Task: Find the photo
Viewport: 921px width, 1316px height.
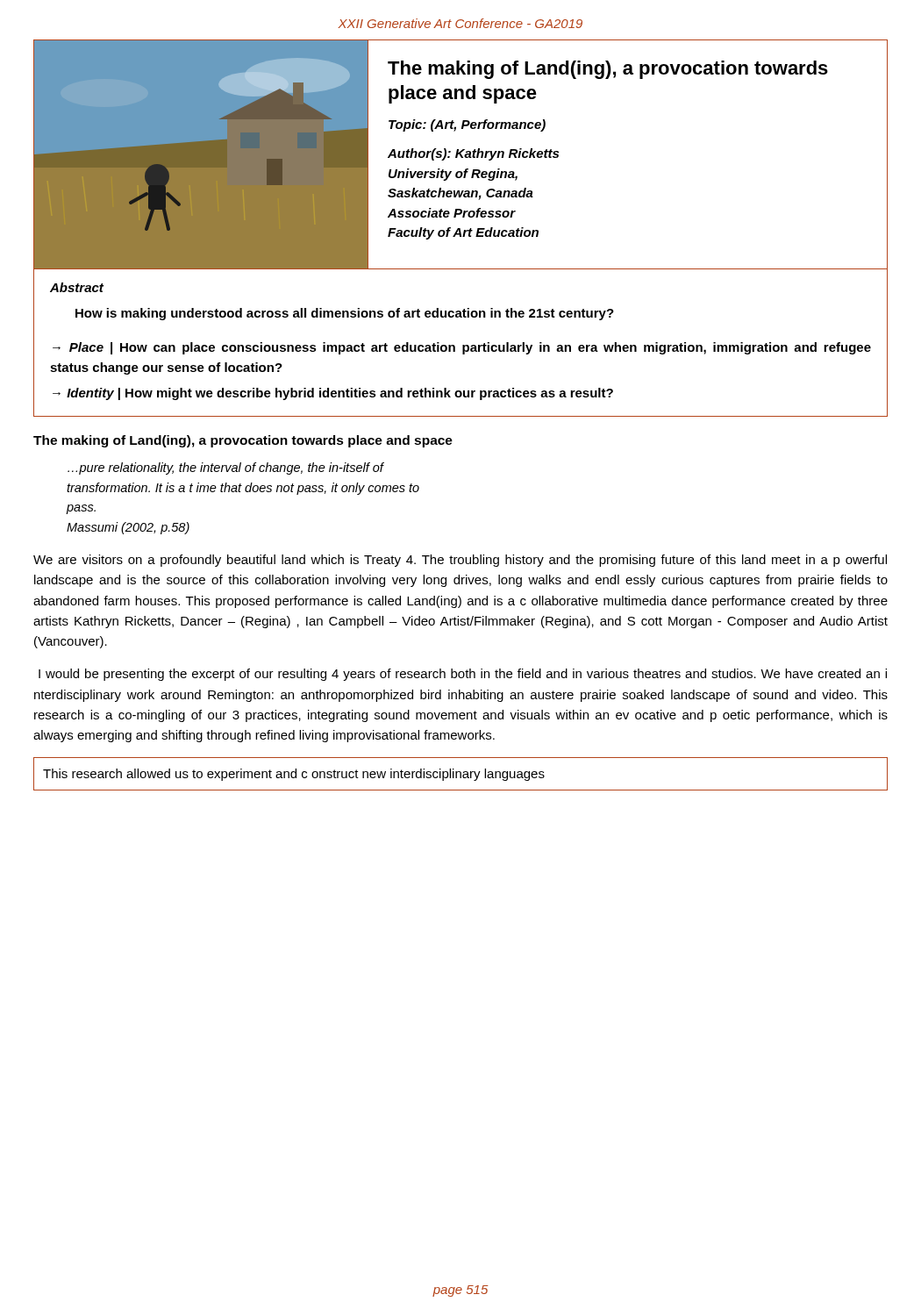Action: tap(201, 154)
